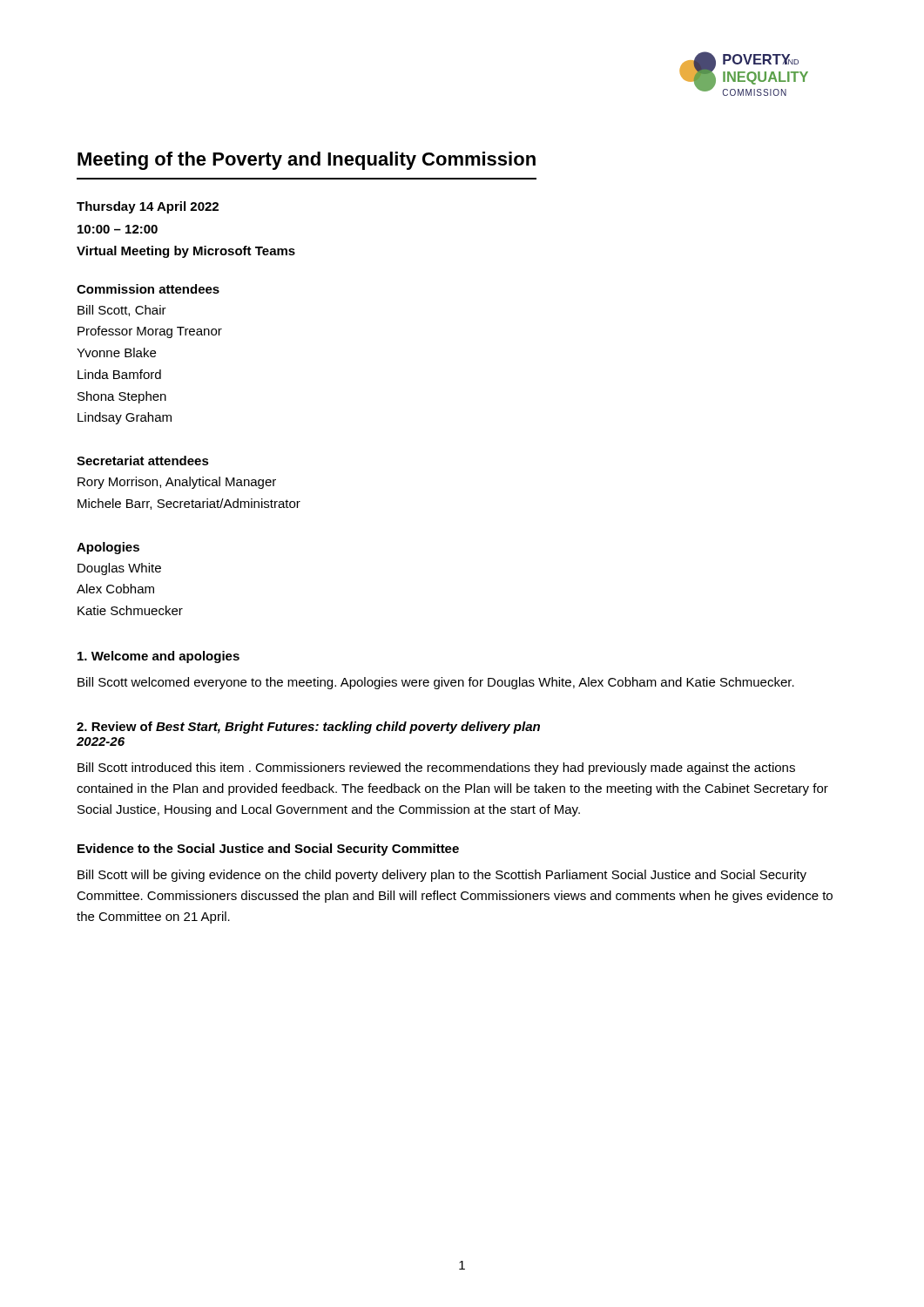Find the text that reads "Rory Morrison, Analytical Manager Michele Barr, Secretariat/Administrator"
Screen dimensions: 1307x924
click(x=188, y=492)
